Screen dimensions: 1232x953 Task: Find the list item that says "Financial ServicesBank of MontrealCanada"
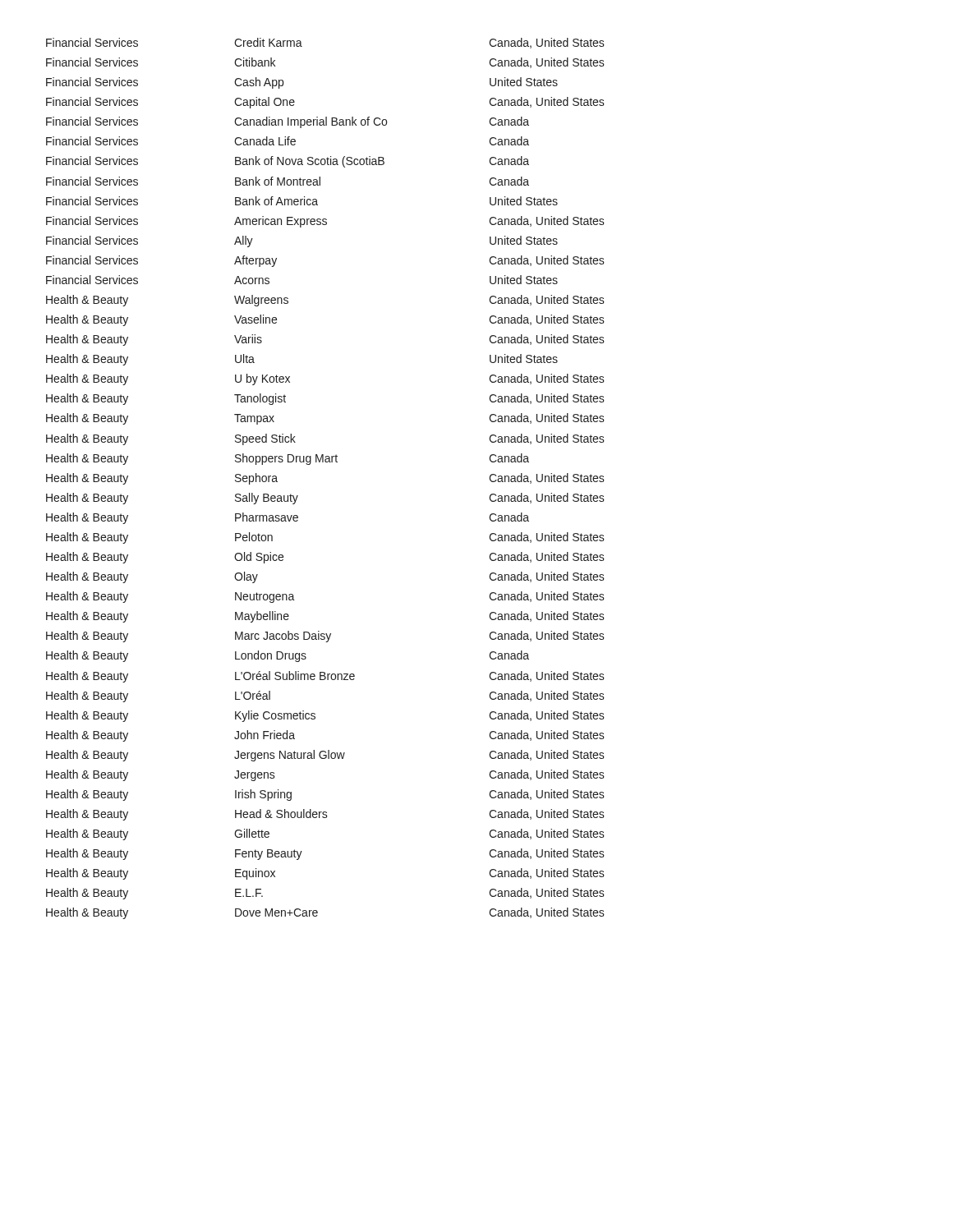click(481, 181)
